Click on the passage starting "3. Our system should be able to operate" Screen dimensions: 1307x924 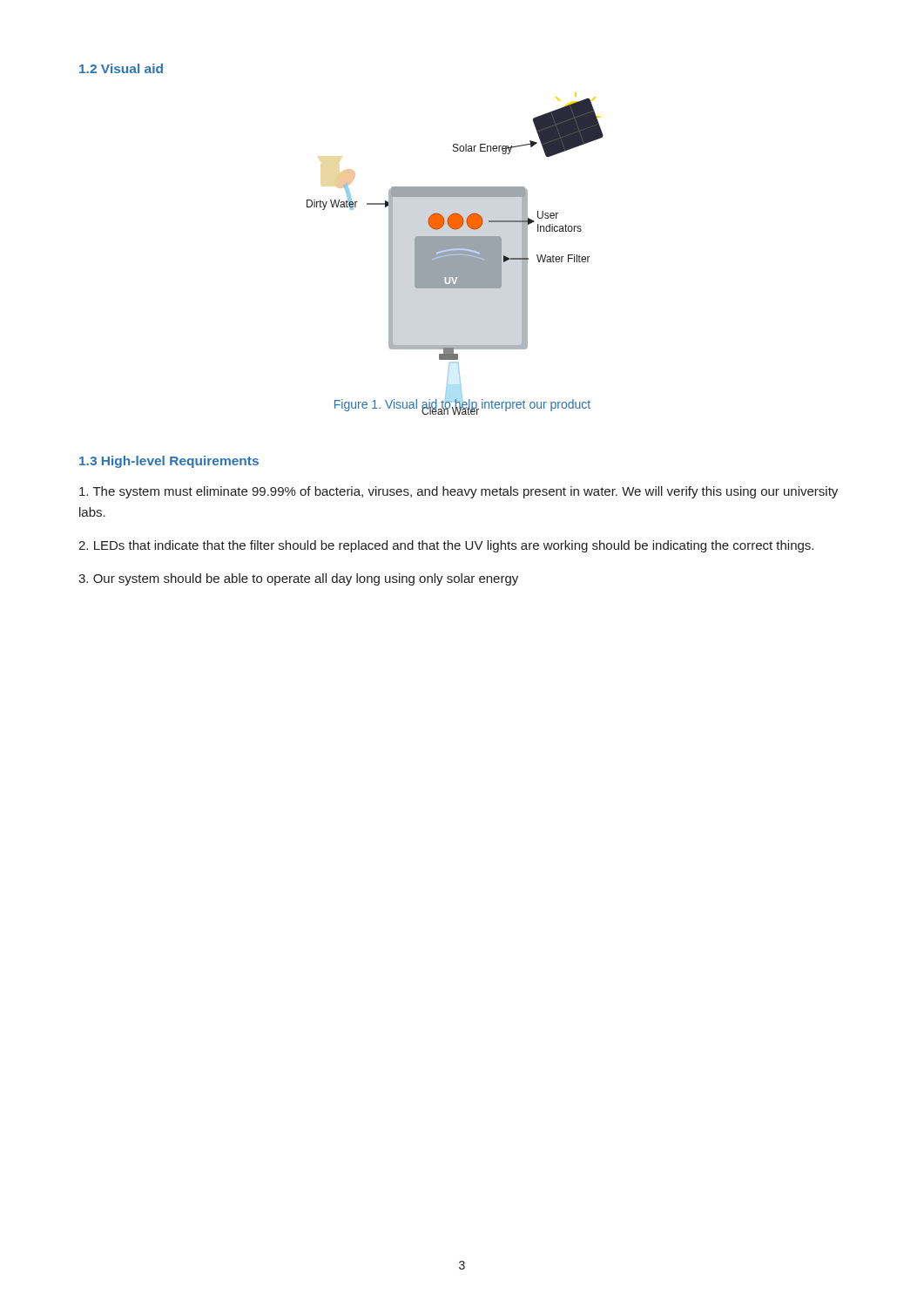click(298, 578)
